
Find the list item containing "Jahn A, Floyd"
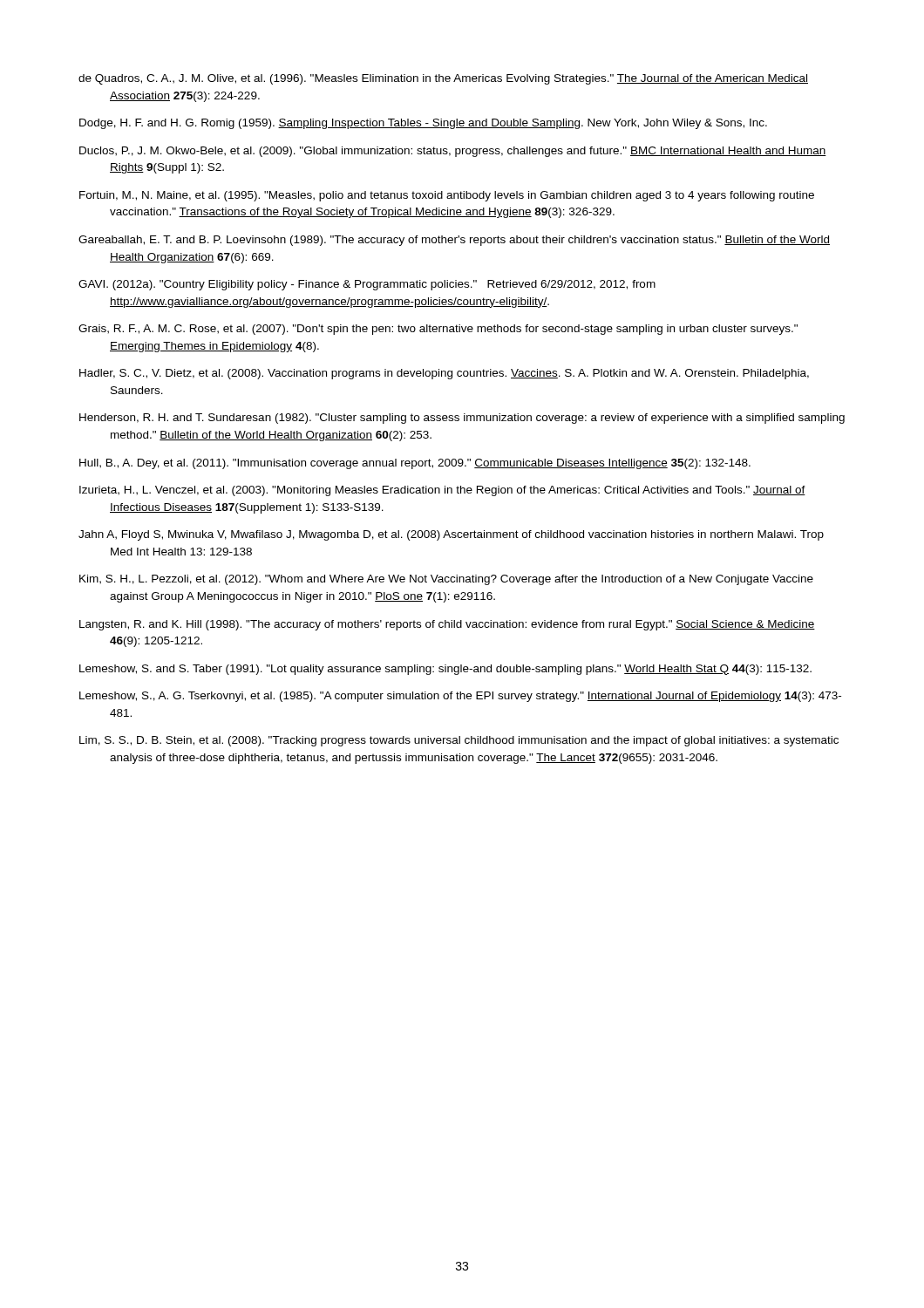451,543
